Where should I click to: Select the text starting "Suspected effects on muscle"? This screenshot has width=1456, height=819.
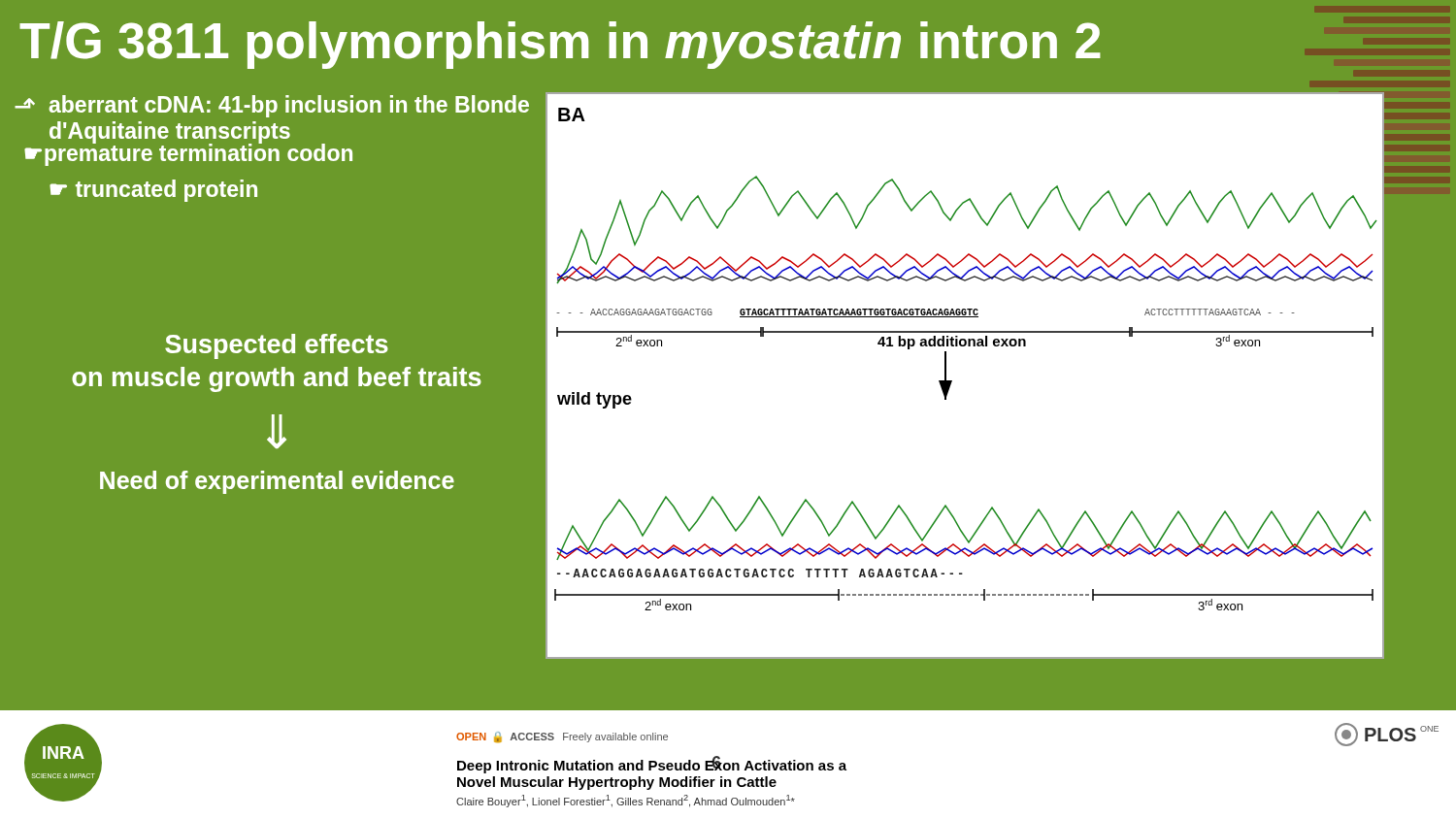[x=277, y=412]
